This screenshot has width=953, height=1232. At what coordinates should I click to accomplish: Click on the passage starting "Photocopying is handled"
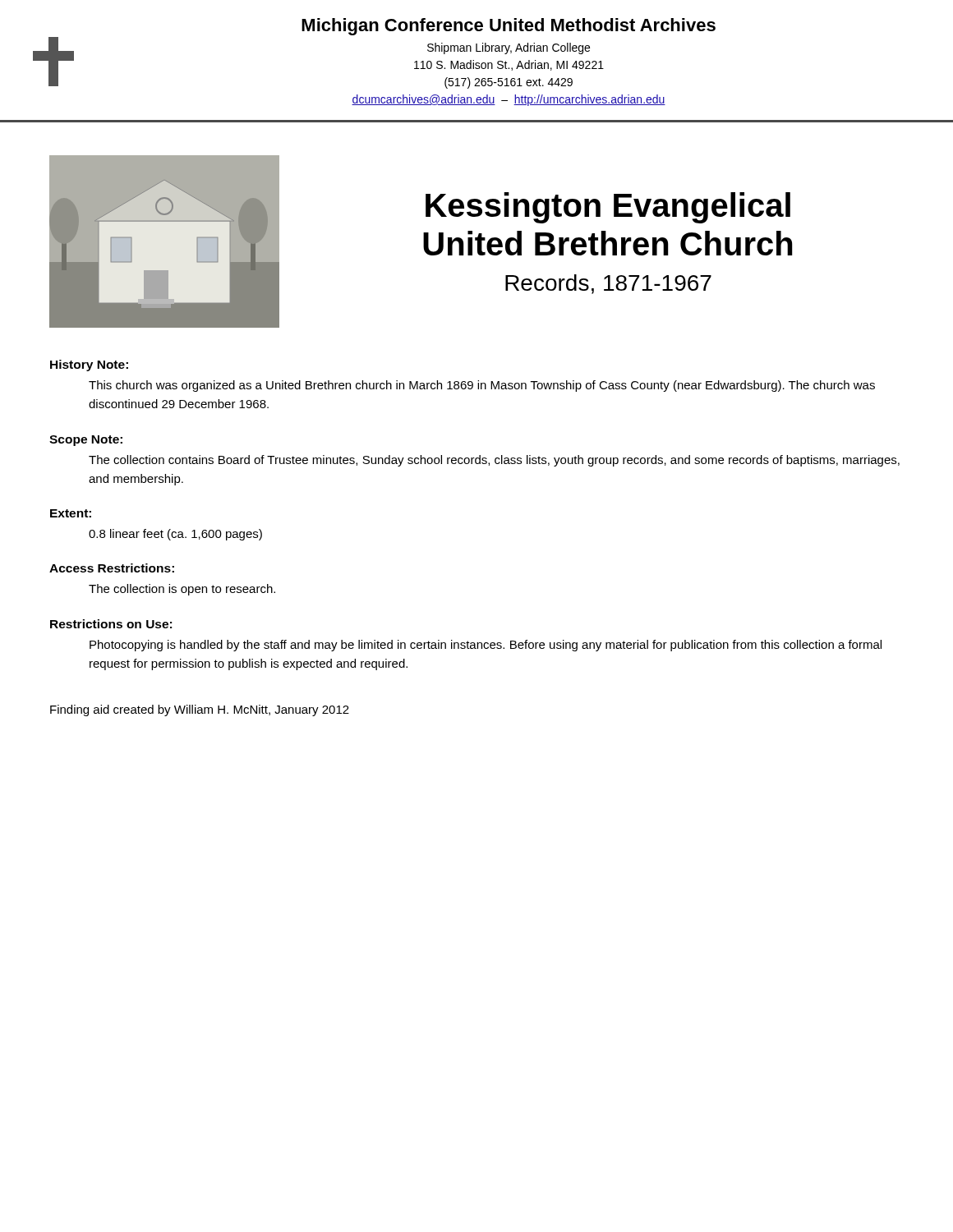(x=486, y=653)
